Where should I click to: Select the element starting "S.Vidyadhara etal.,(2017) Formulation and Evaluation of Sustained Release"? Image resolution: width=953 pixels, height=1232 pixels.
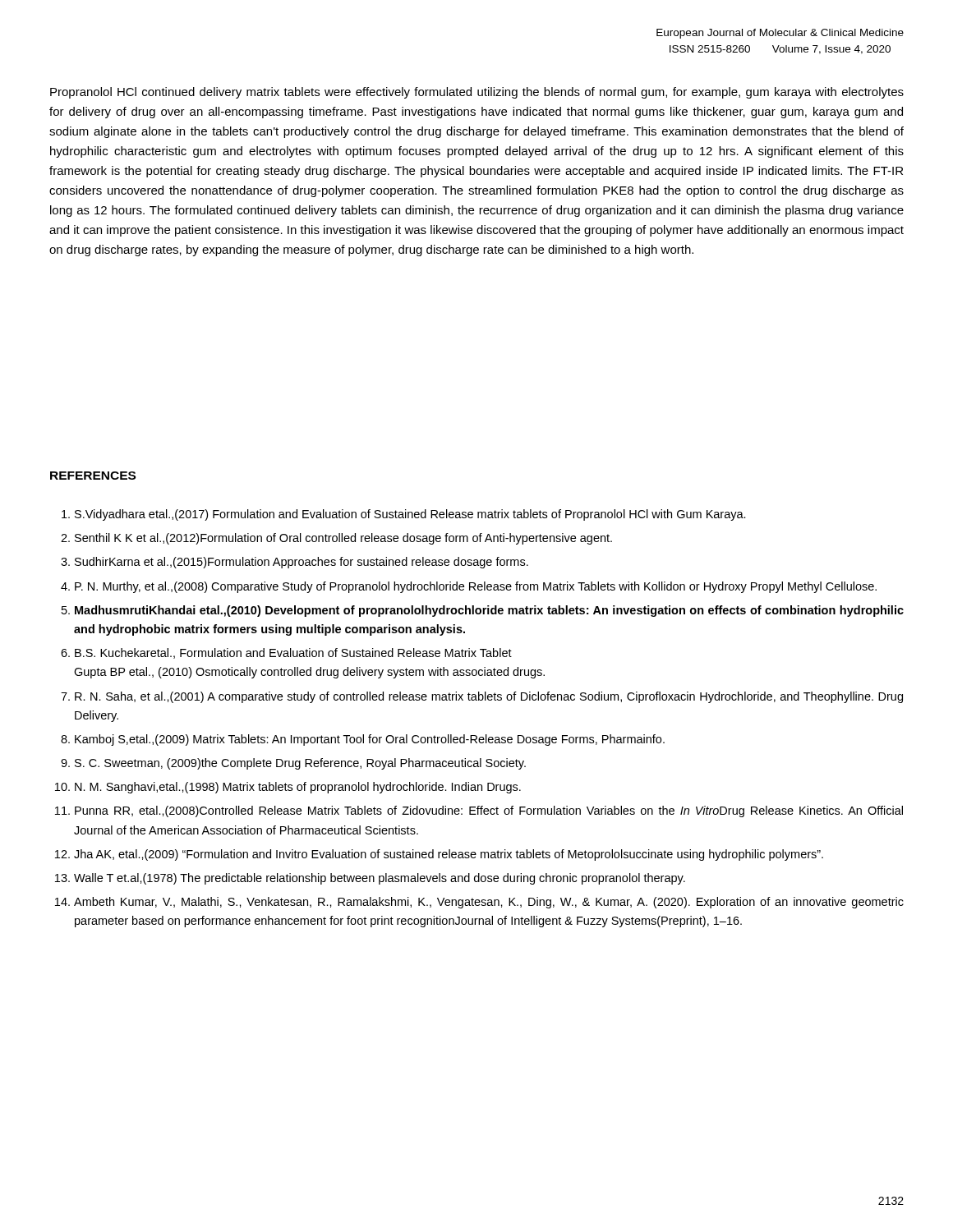(x=410, y=514)
